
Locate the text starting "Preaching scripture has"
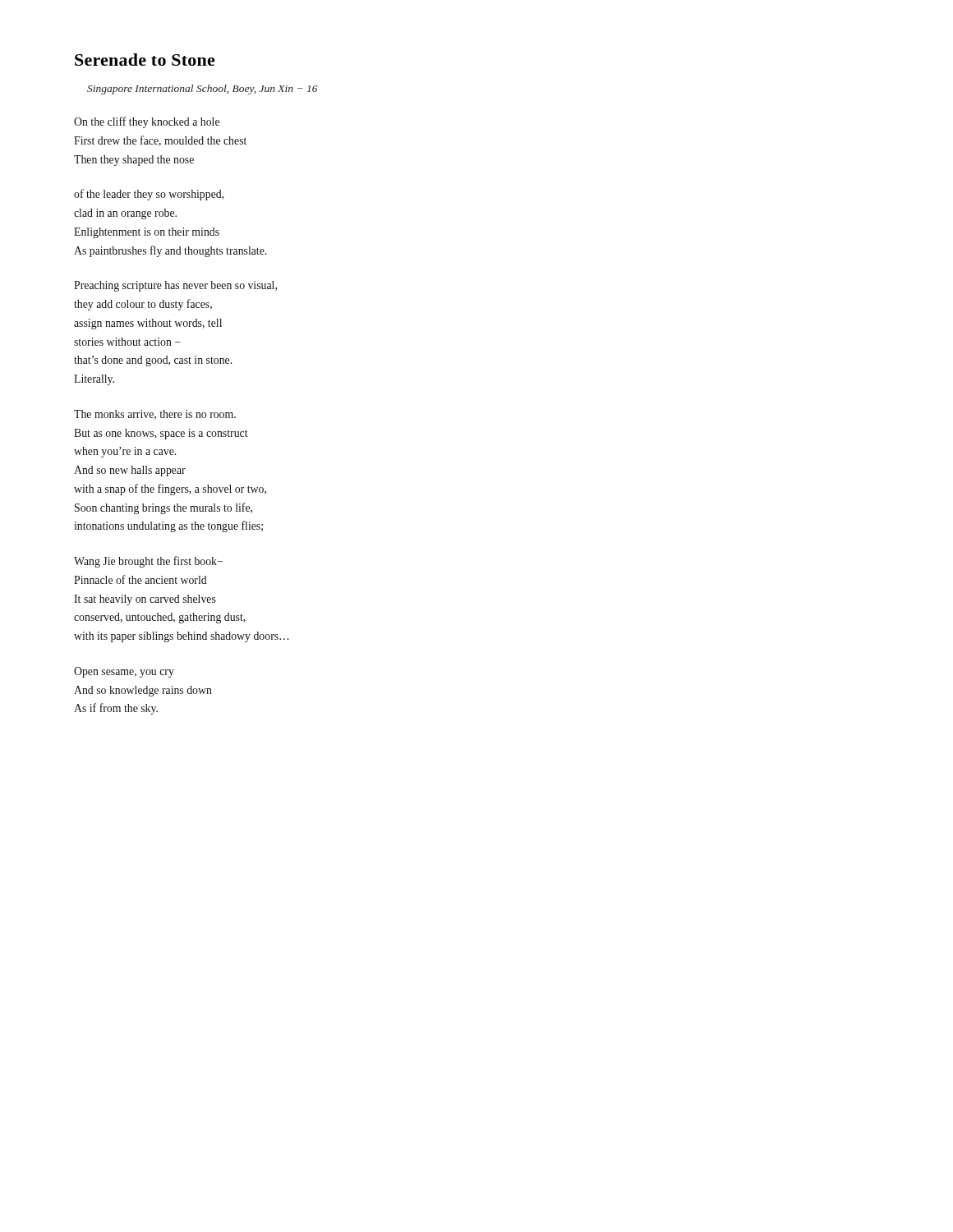(175, 286)
